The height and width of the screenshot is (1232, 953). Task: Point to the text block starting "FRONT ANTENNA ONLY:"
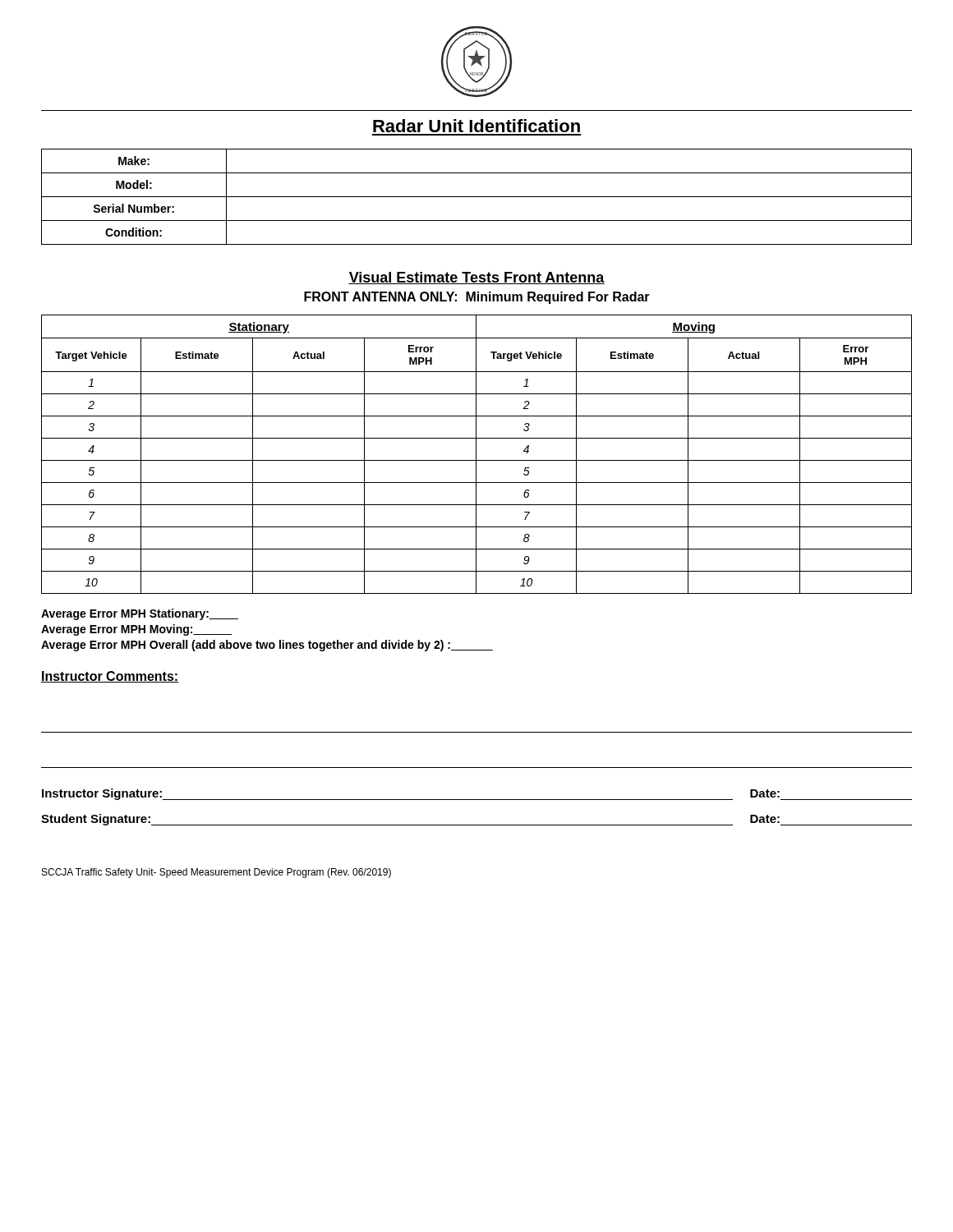476,297
